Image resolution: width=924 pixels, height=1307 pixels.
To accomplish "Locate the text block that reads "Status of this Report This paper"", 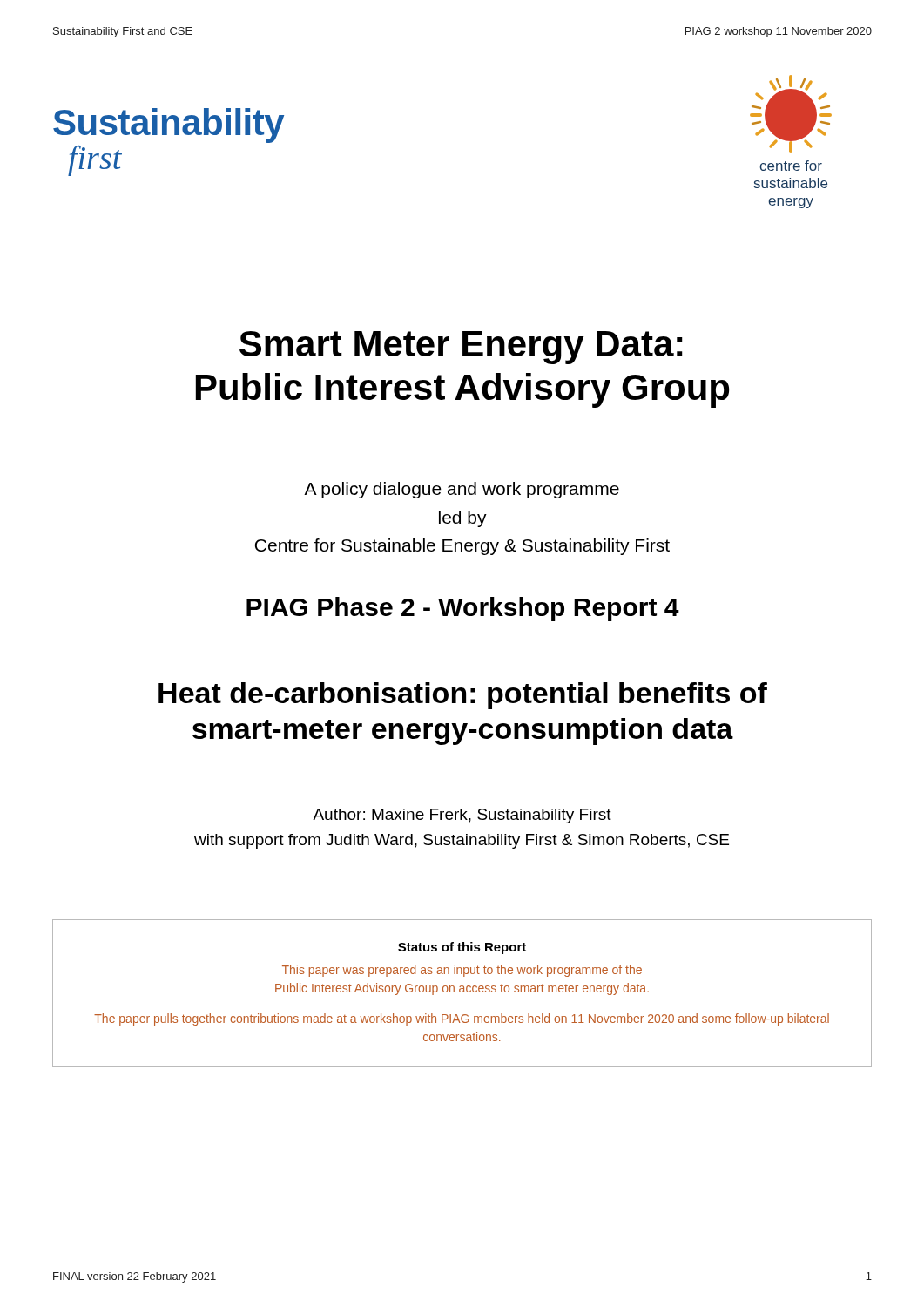I will (x=462, y=993).
